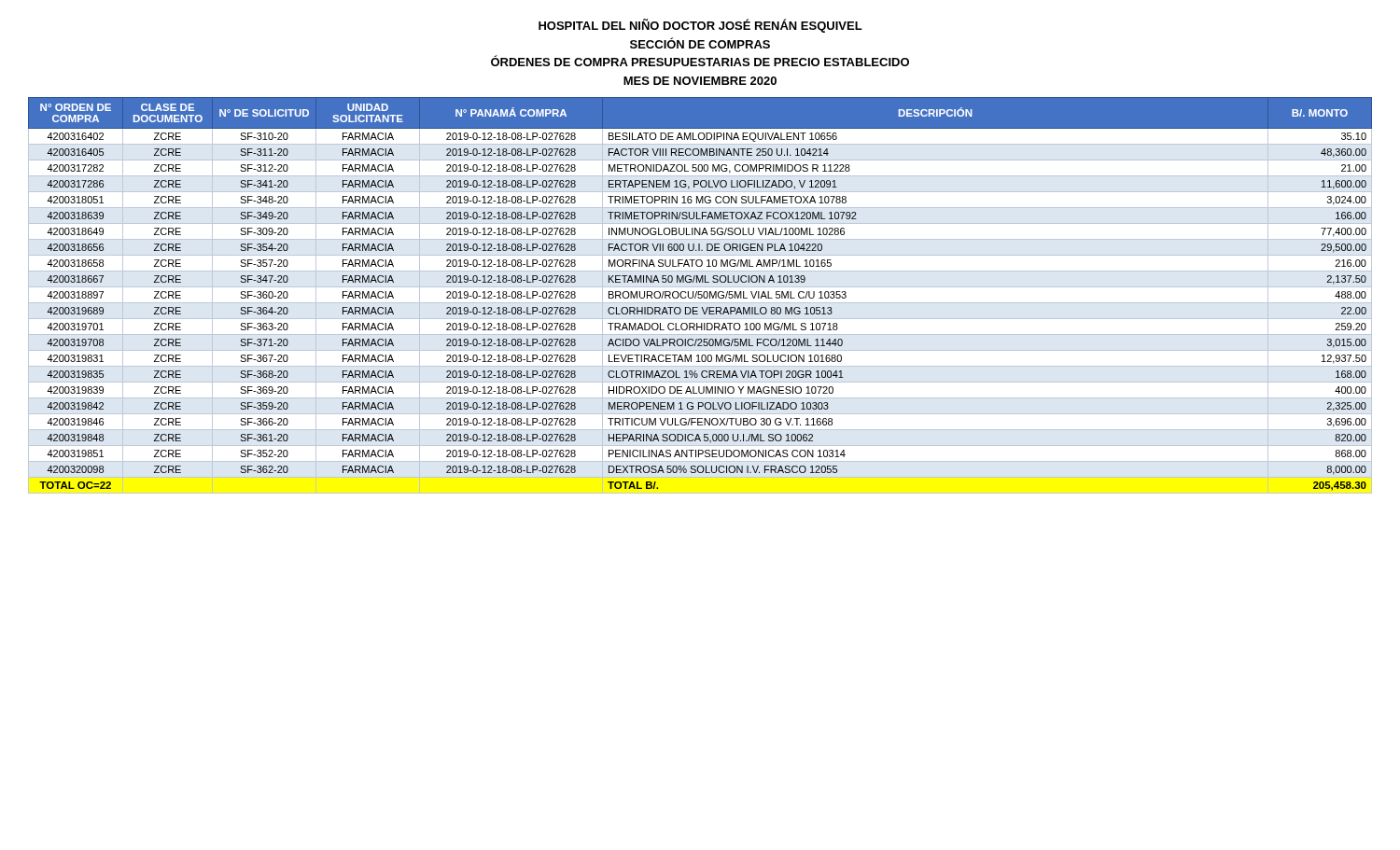Point to the title beginning "HOSPITAL DEL NIÑO"

click(x=700, y=53)
